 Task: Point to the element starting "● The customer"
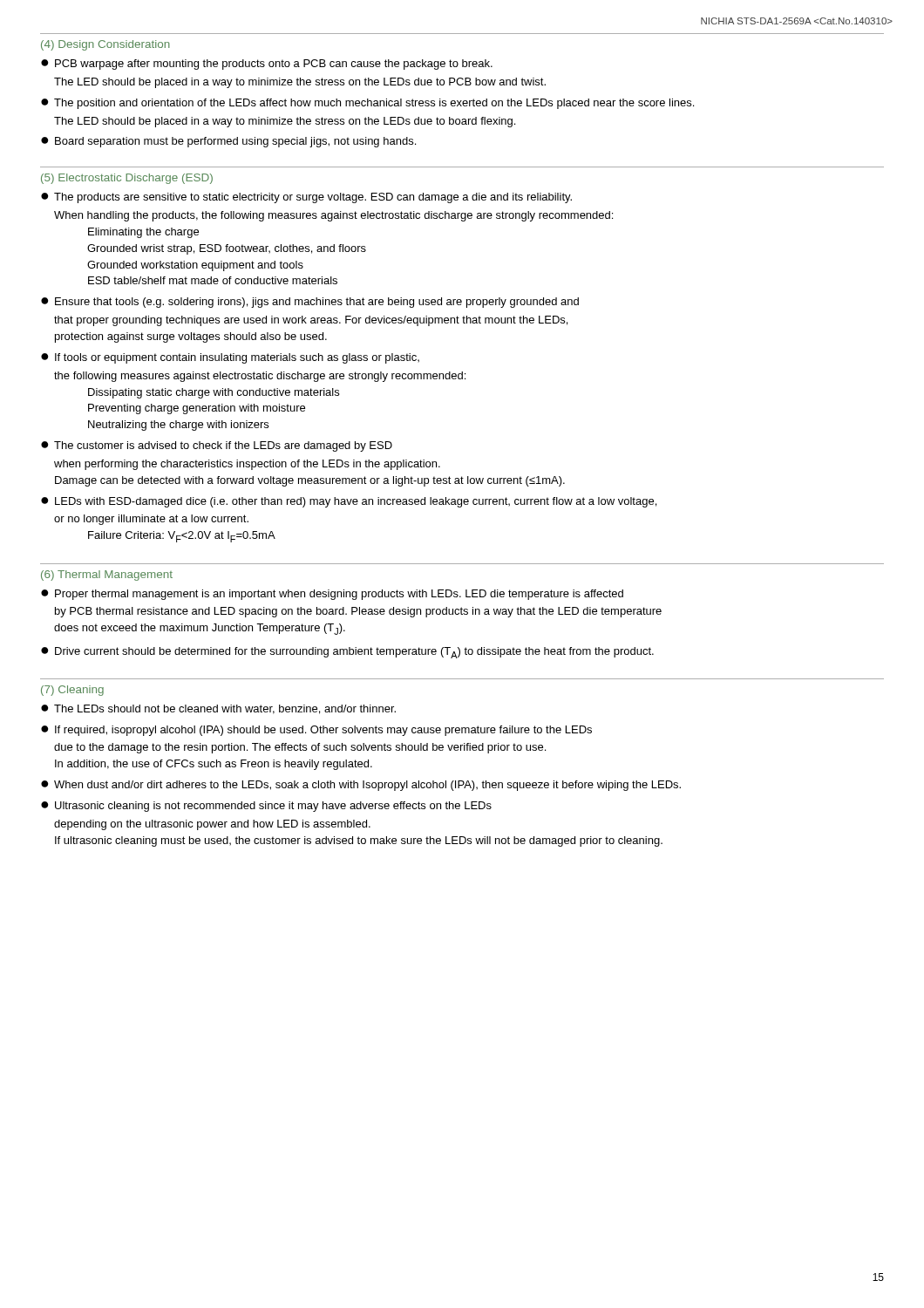pos(217,446)
